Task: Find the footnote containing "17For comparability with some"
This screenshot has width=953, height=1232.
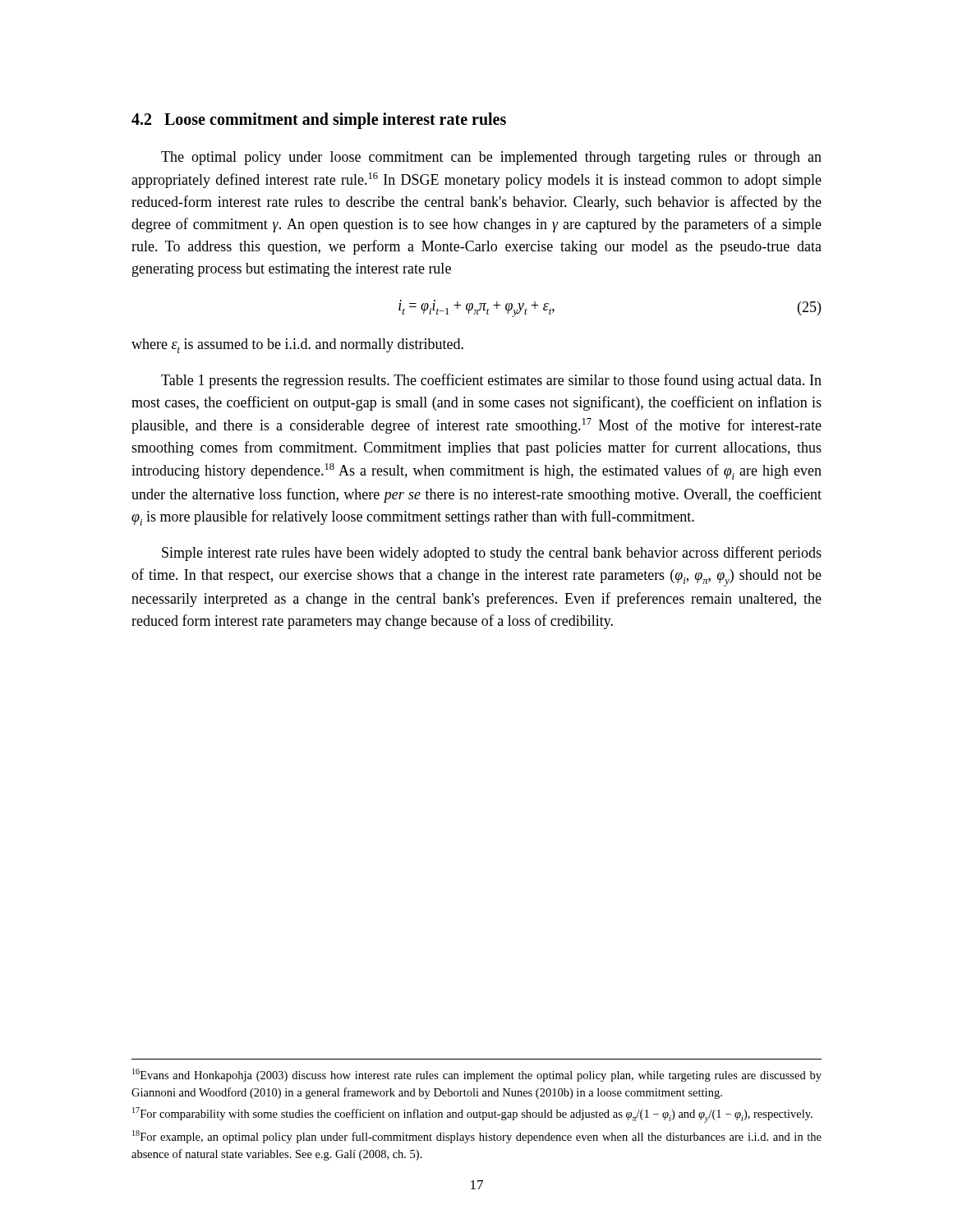Action: (472, 1114)
